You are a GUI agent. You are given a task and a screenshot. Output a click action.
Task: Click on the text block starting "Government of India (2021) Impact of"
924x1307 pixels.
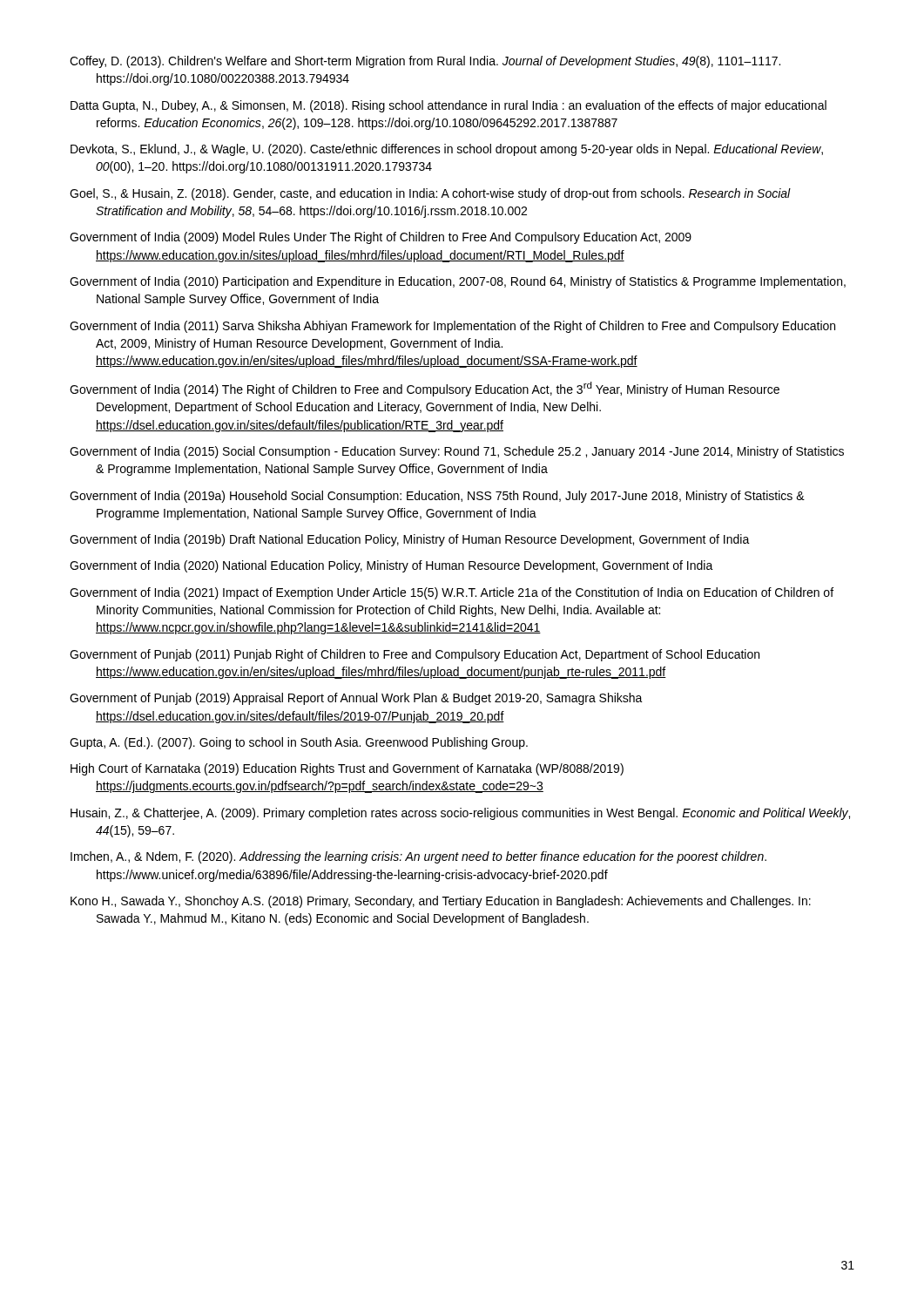point(452,610)
